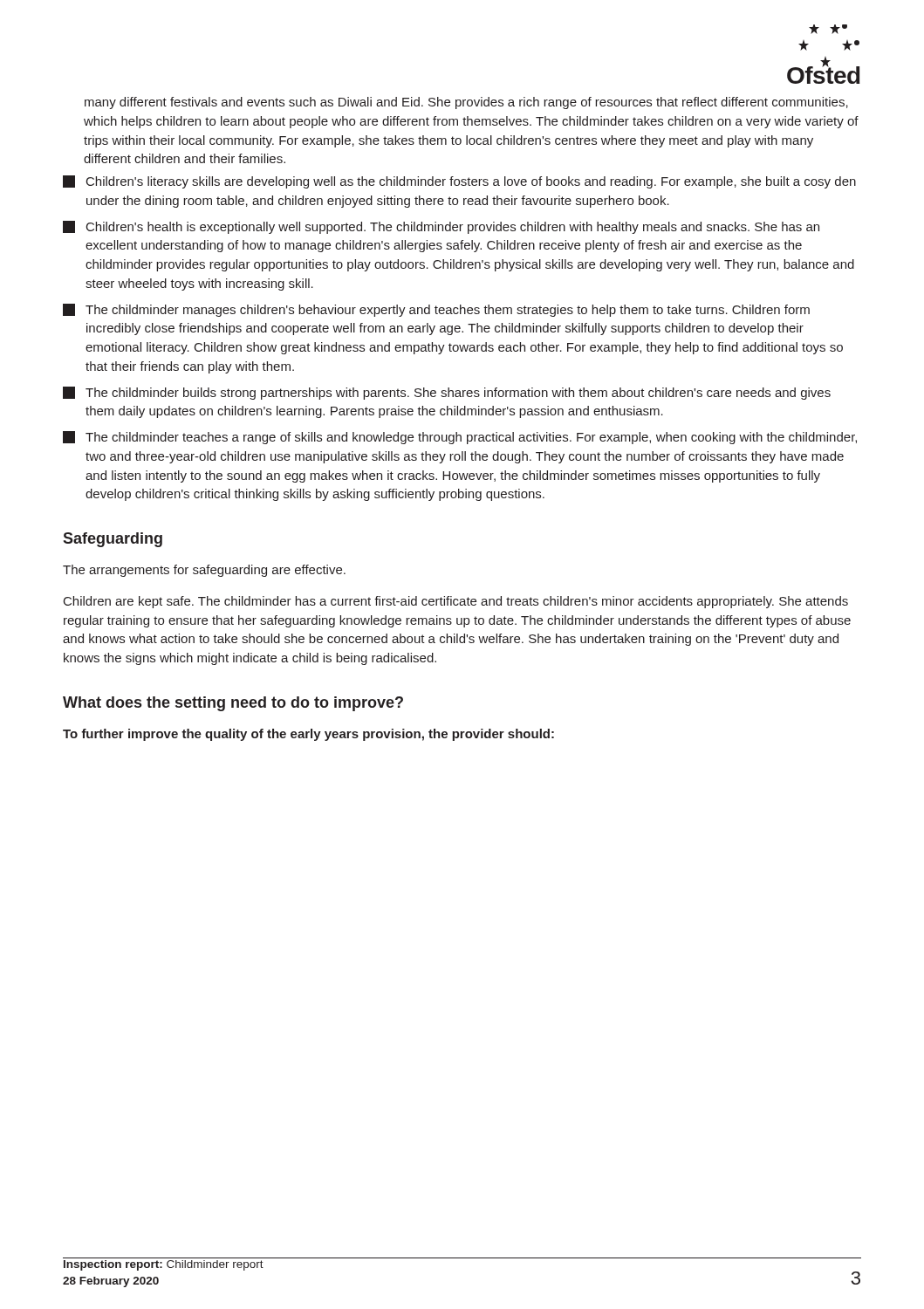Find the block on this page that starts "Children's literacy skills"

[x=462, y=191]
